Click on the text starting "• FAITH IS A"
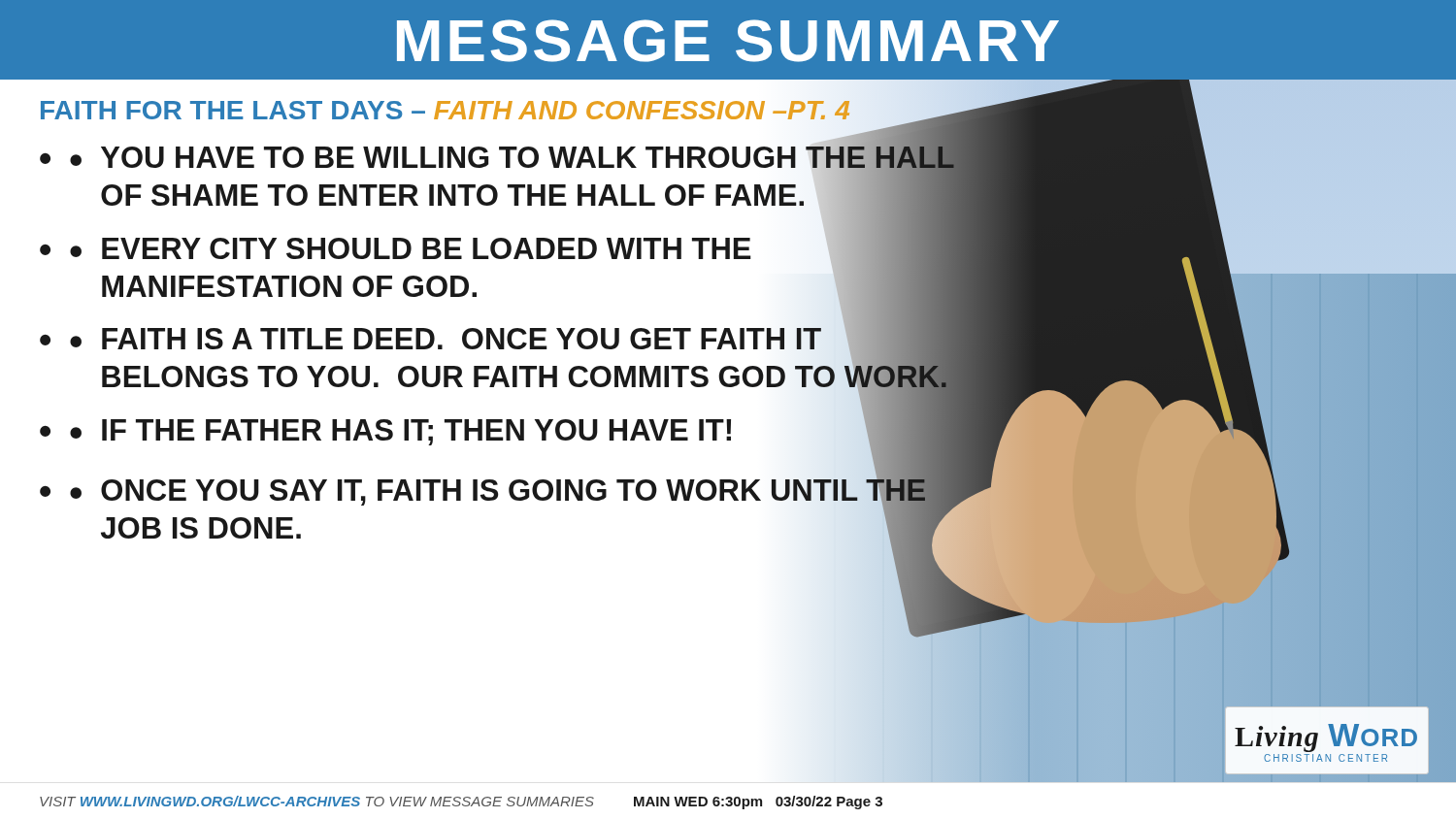This screenshot has width=1456, height=819. tap(520, 359)
